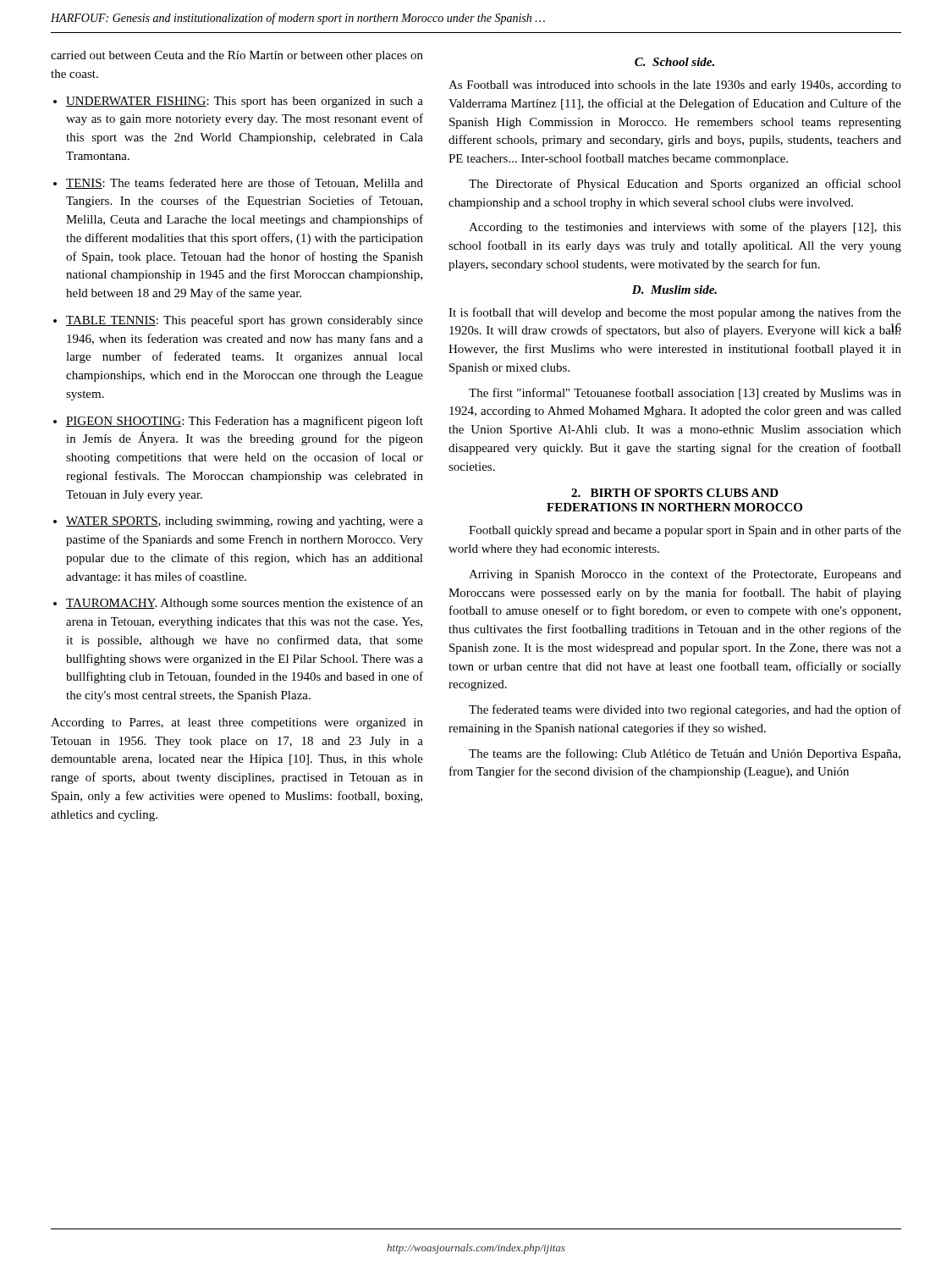Click on the section header with the text "C. School side."
The image size is (952, 1270).
point(675,62)
